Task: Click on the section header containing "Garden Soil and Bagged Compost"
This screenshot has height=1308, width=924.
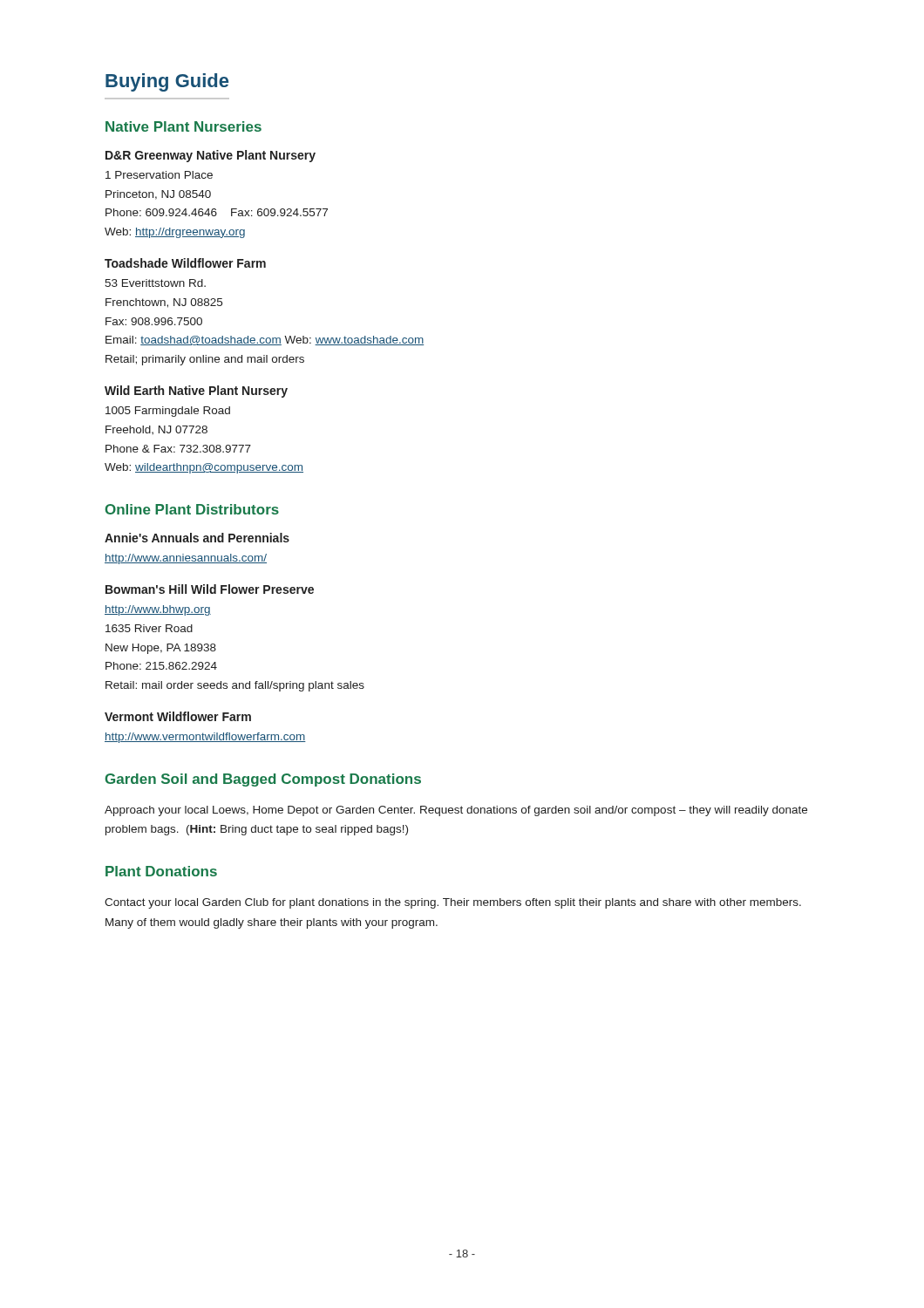Action: pyautogui.click(x=263, y=779)
